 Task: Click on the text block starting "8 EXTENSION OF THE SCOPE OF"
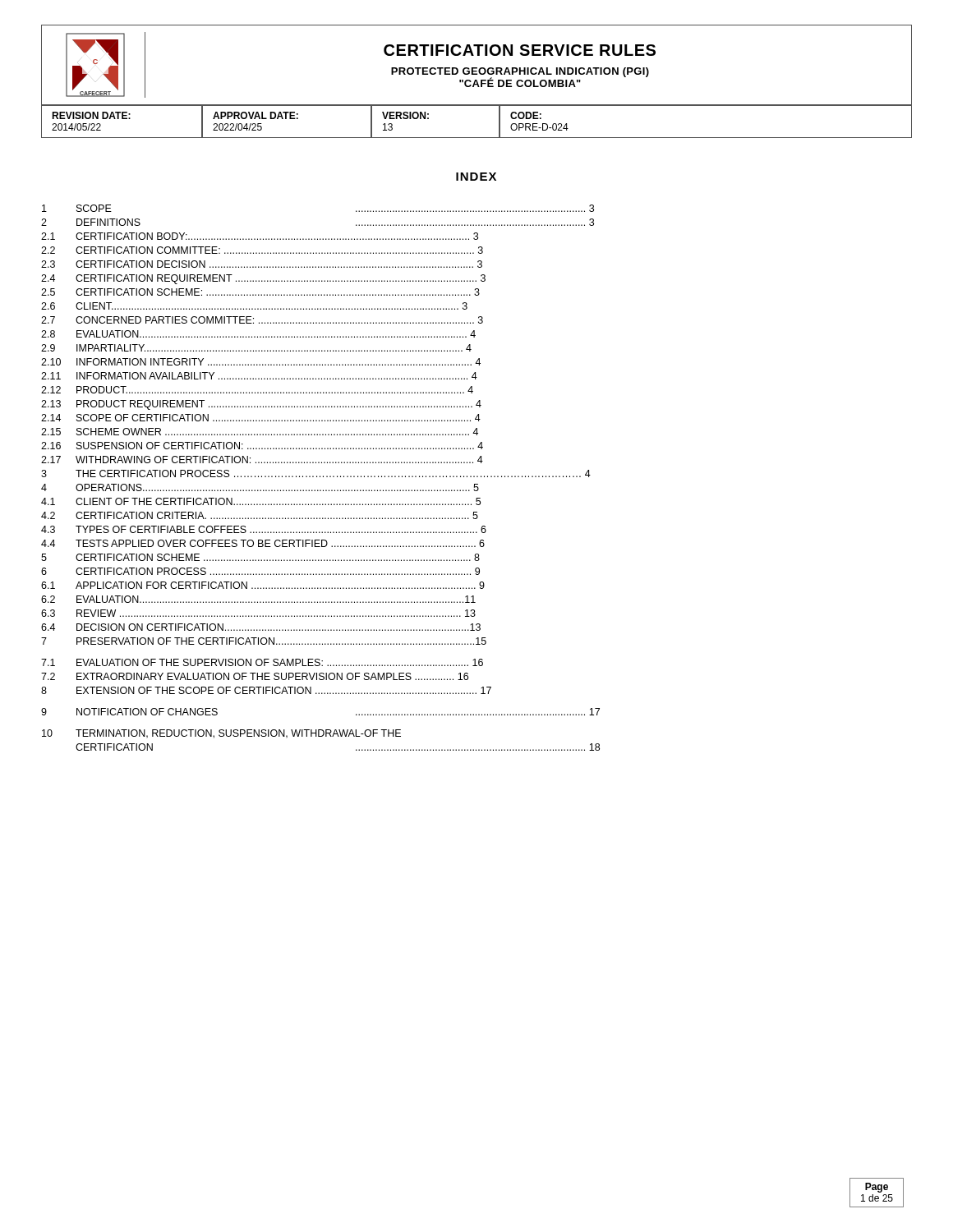point(476,690)
